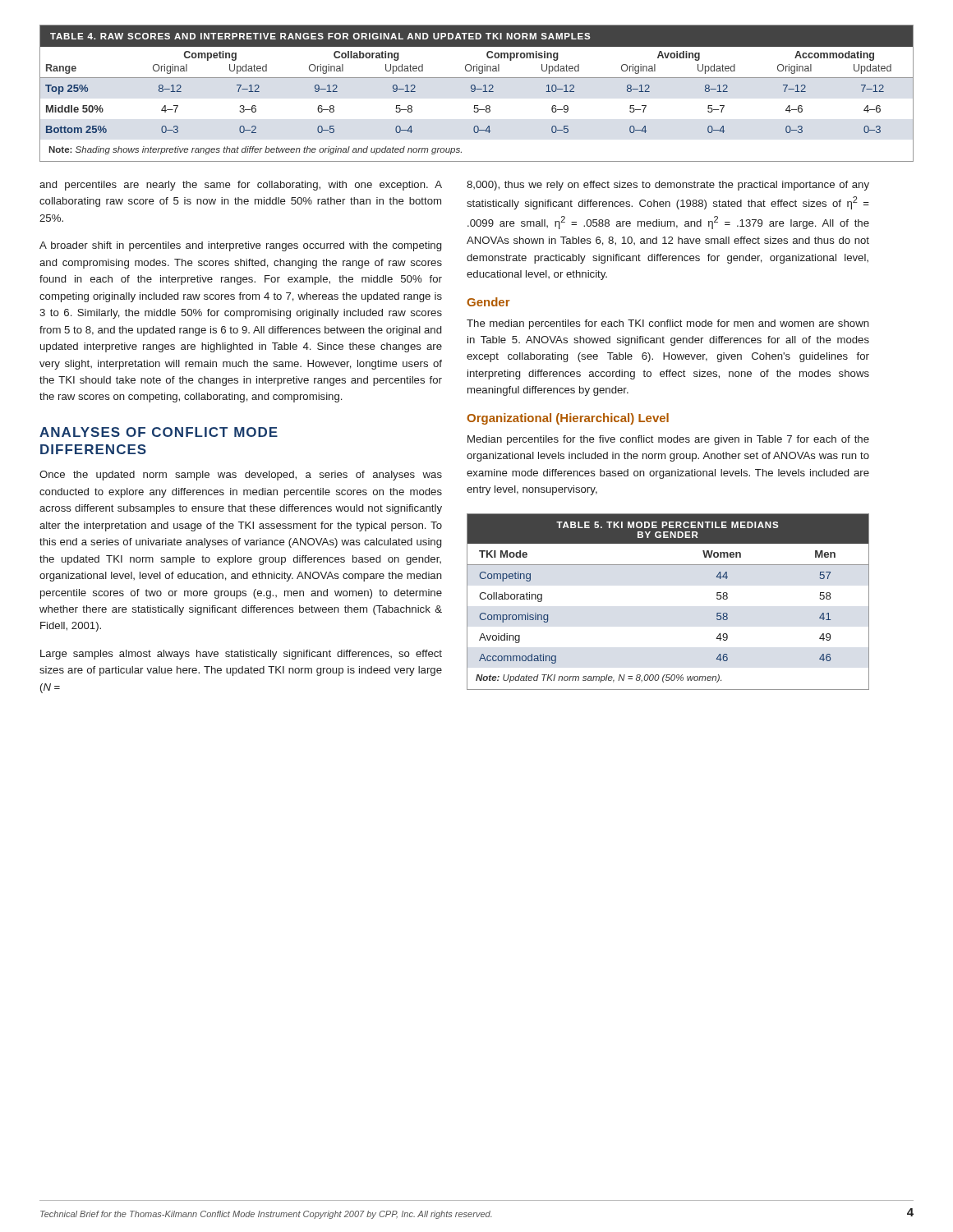
Task: Find the table that mentions "TKI Mode"
Action: click(x=668, y=601)
